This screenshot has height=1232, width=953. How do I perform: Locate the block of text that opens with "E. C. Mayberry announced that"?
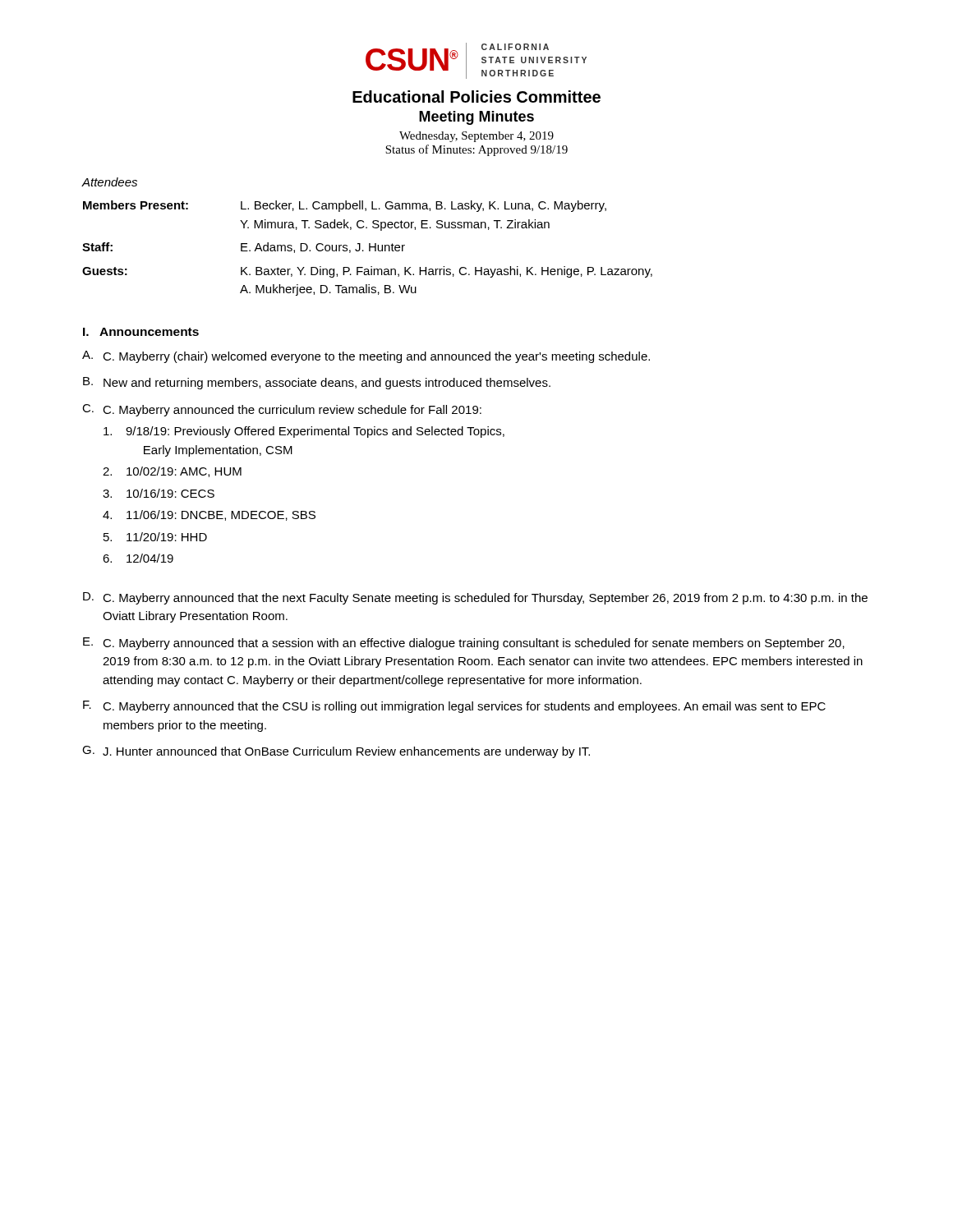[476, 662]
